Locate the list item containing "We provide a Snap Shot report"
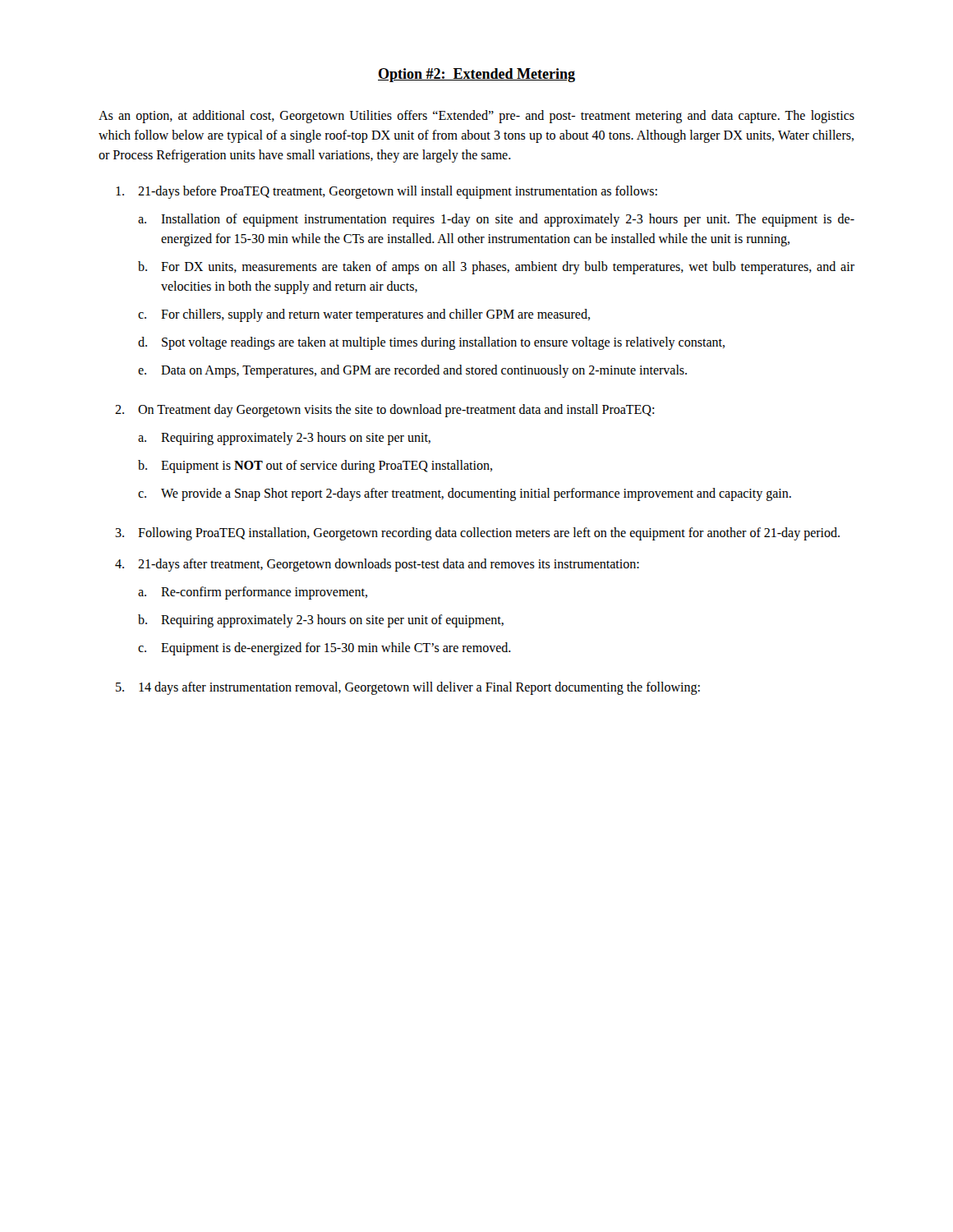 tap(508, 494)
